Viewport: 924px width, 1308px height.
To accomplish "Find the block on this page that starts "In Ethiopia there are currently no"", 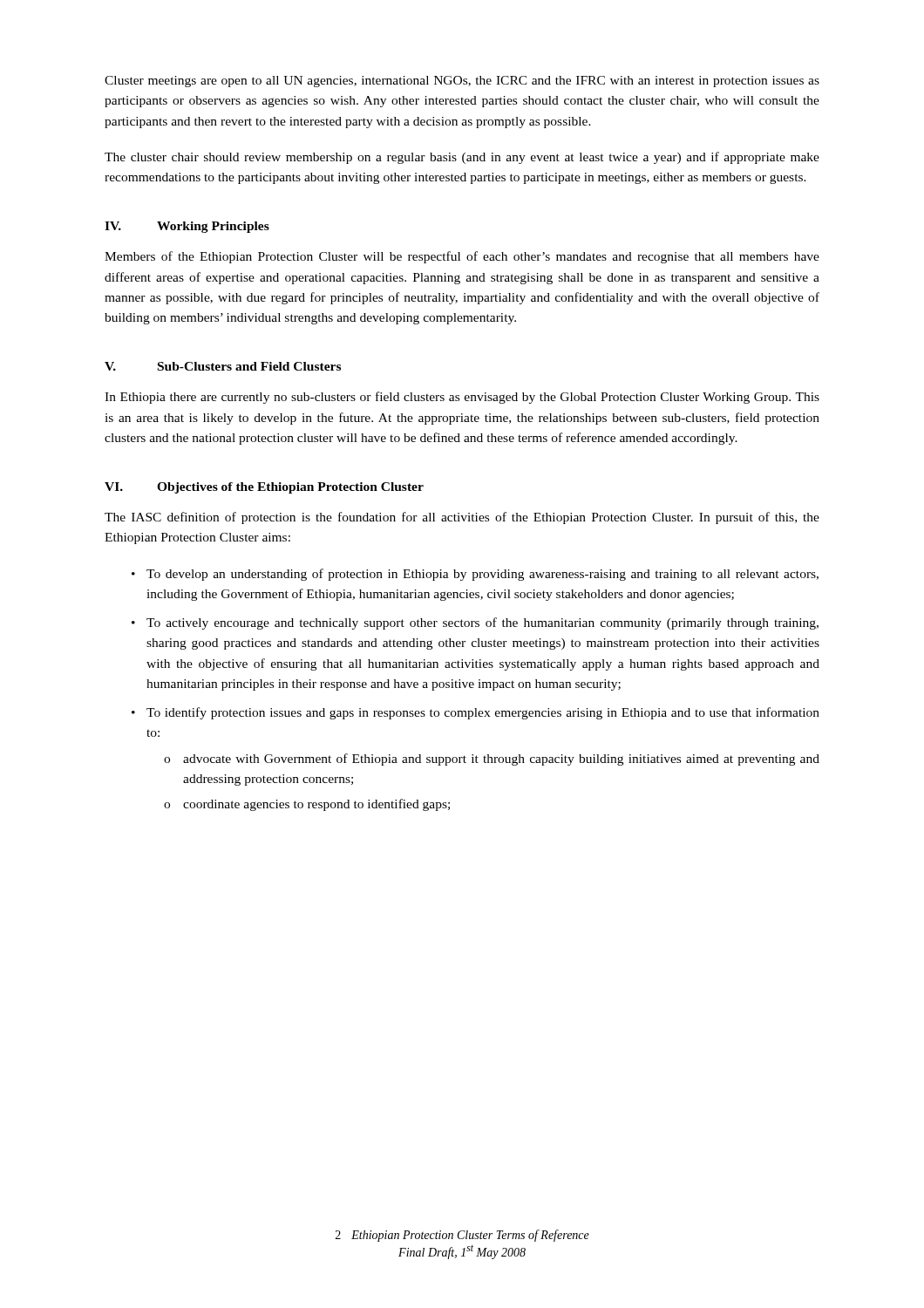I will [x=462, y=417].
